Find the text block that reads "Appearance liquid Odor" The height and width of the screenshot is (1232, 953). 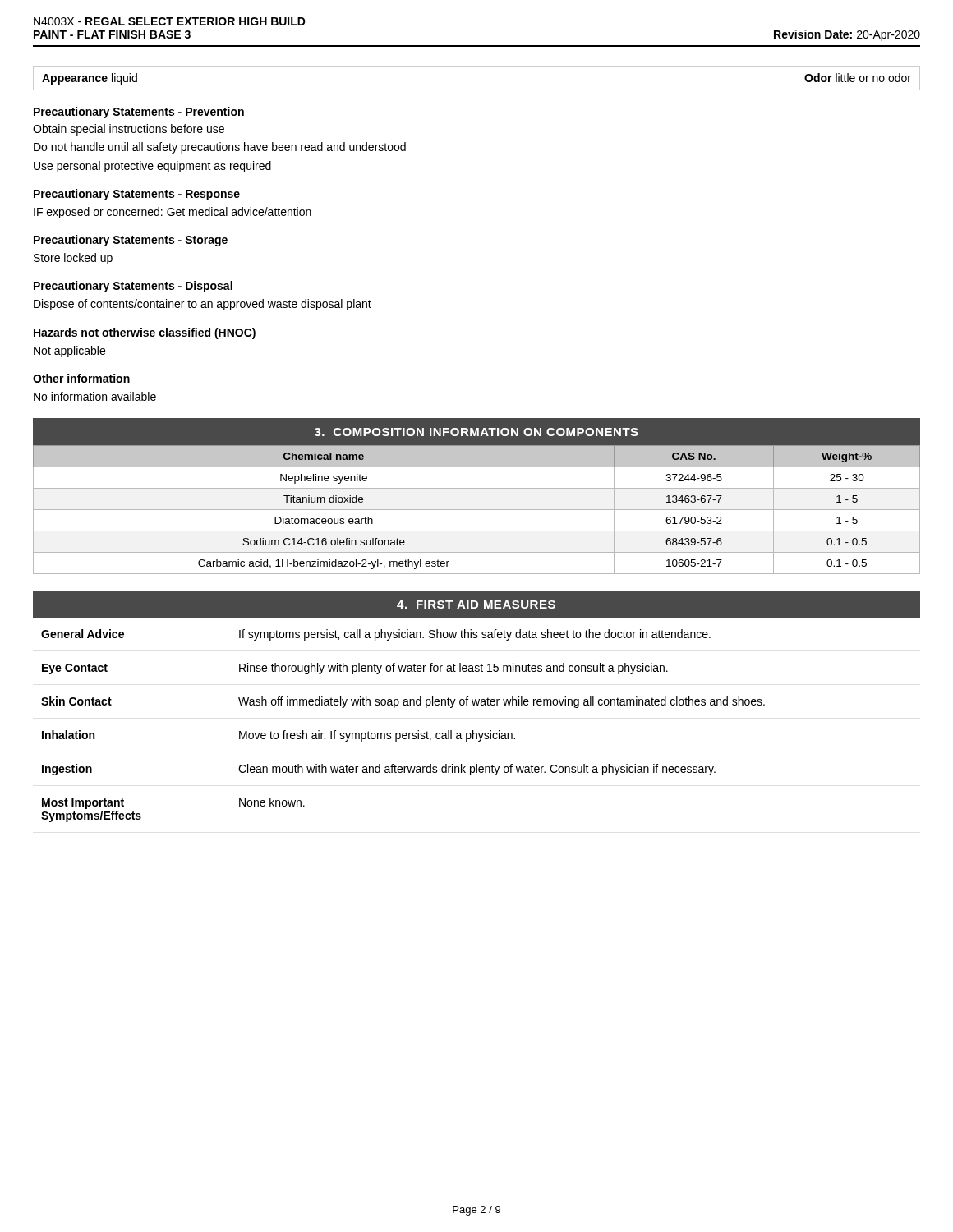click(476, 78)
